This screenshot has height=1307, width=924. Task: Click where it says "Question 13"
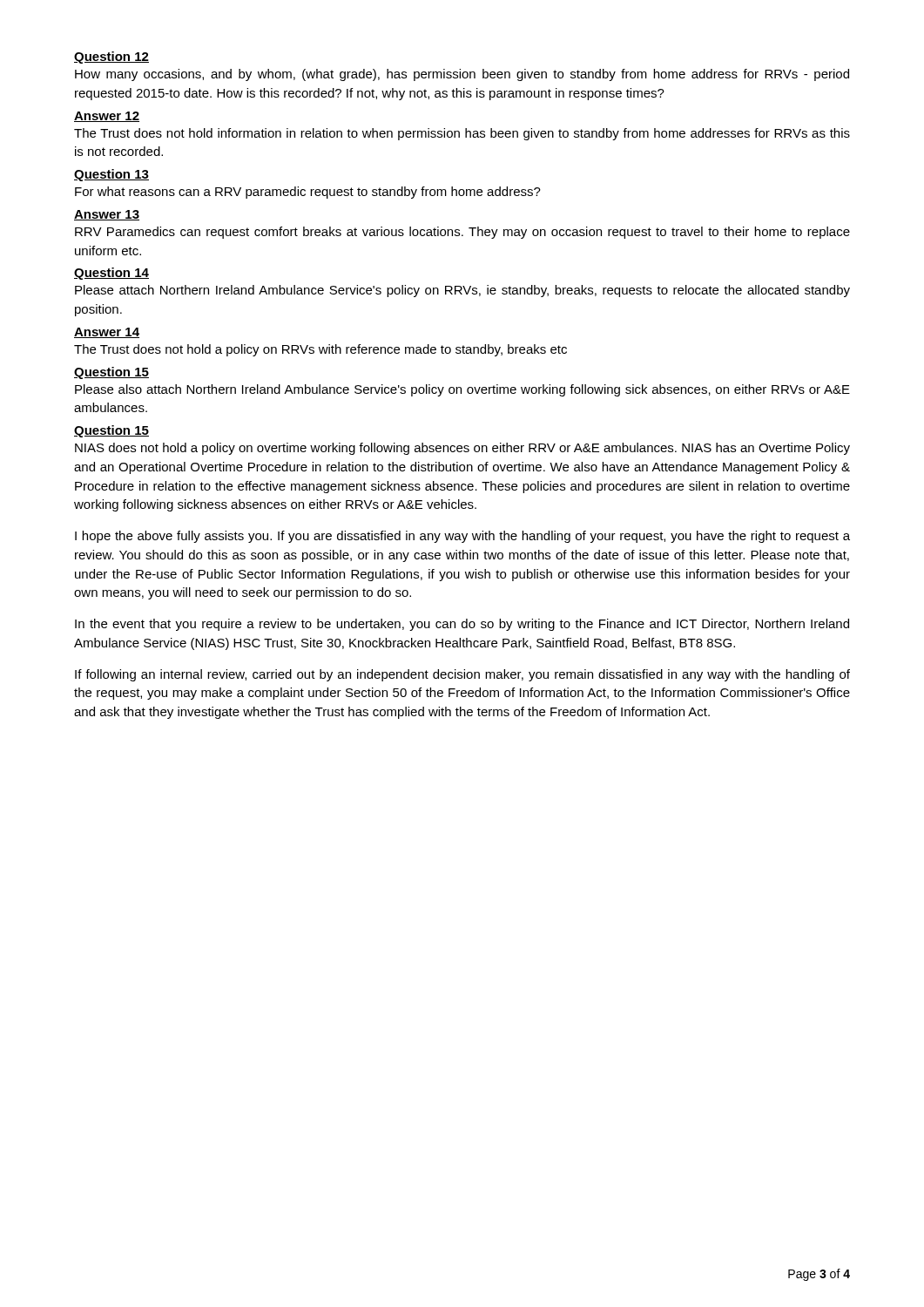[x=111, y=174]
